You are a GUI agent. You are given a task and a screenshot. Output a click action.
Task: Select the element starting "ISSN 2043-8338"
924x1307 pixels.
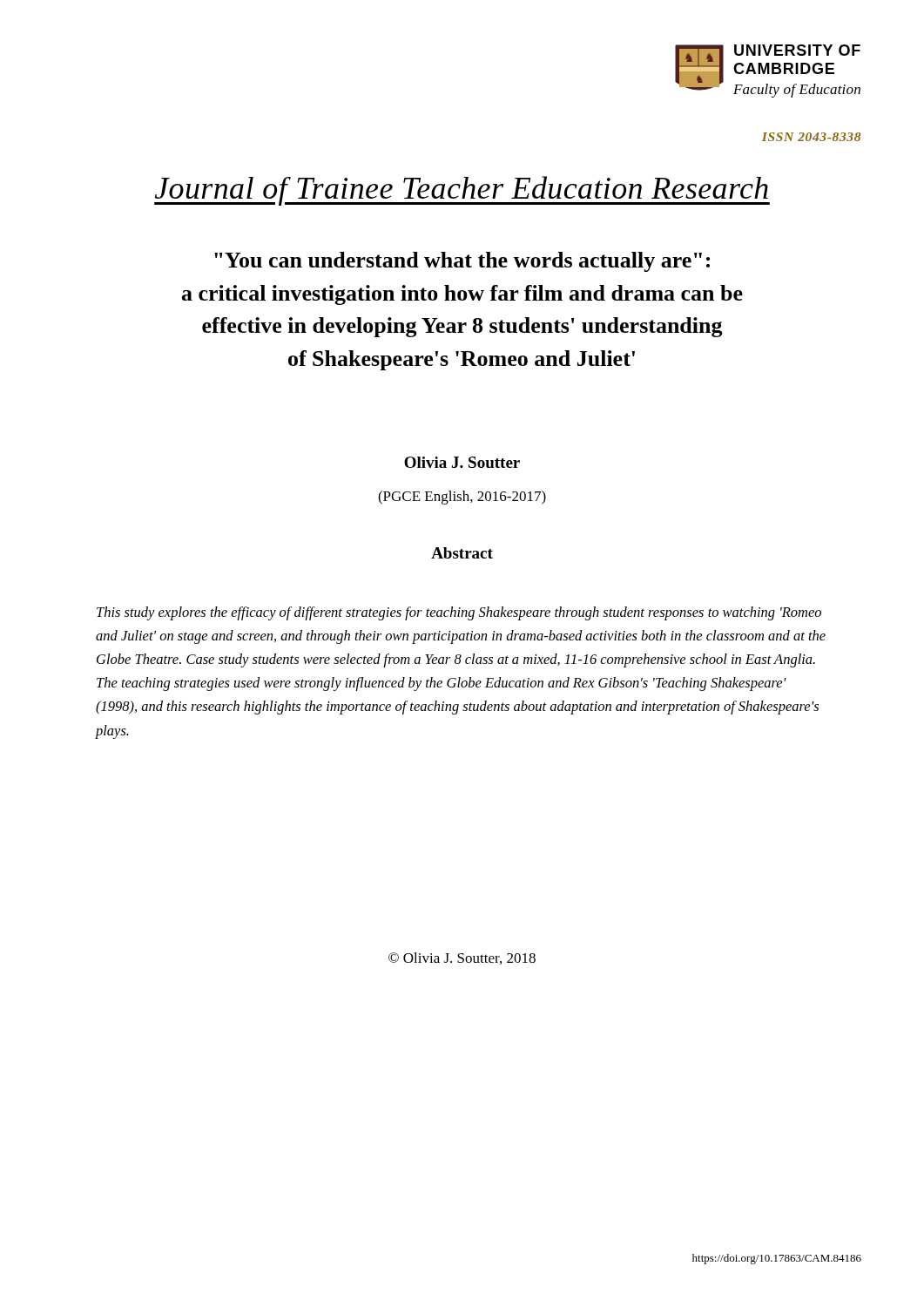coord(812,136)
